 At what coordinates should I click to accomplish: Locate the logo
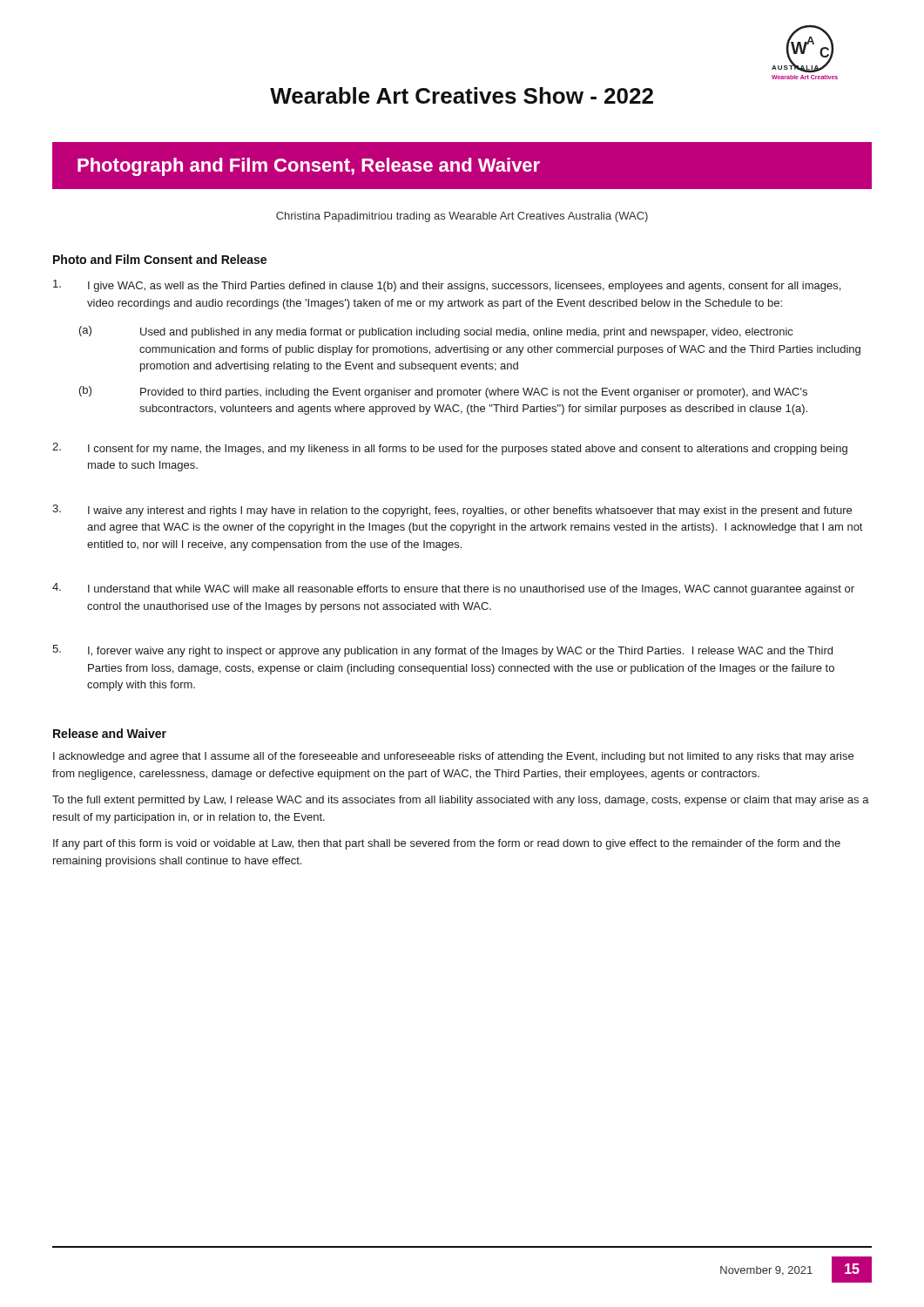point(824,57)
